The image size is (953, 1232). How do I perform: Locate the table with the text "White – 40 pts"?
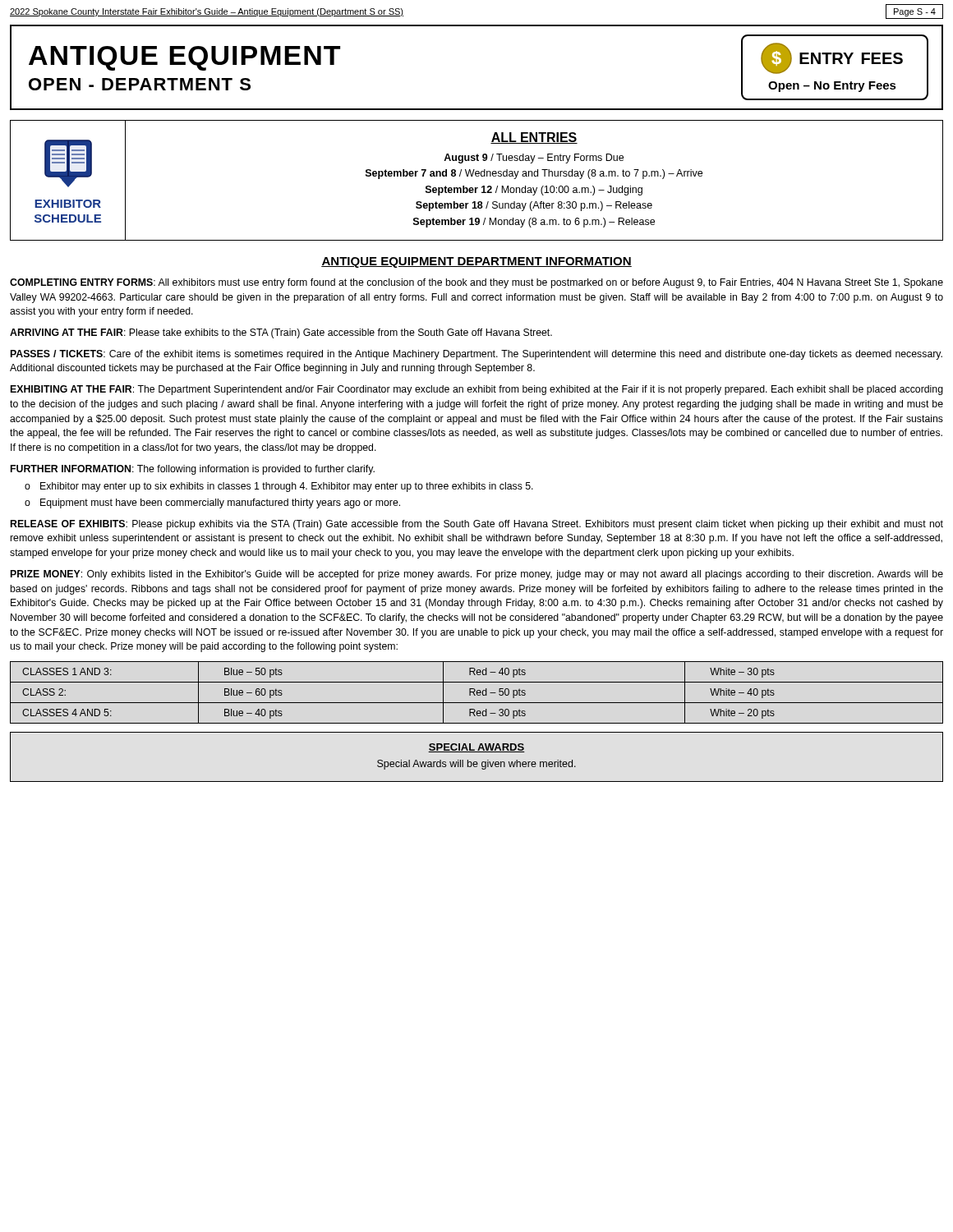(476, 692)
